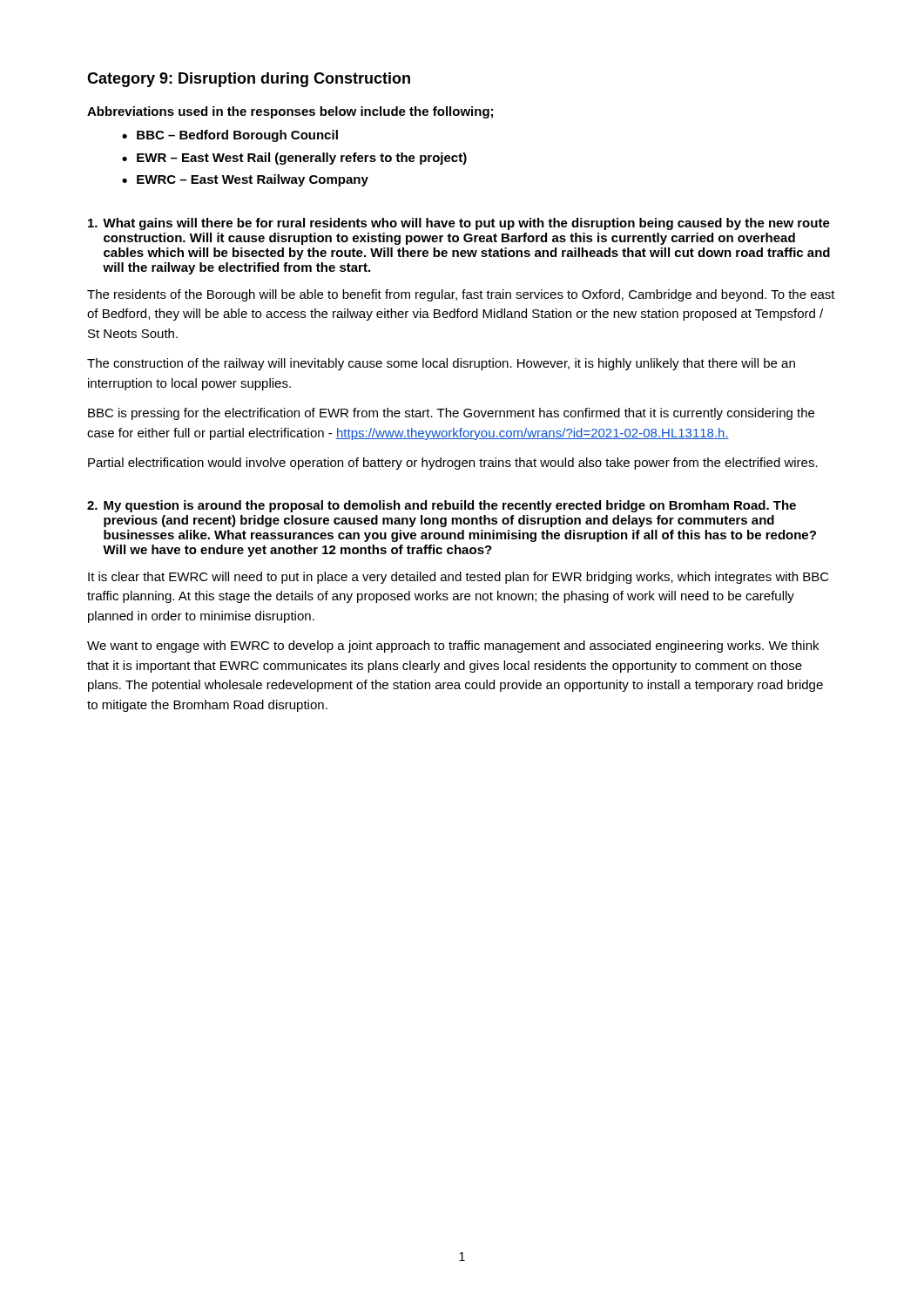This screenshot has width=924, height=1307.
Task: Find the section header that says "Category 9: Disruption"
Action: 249,78
